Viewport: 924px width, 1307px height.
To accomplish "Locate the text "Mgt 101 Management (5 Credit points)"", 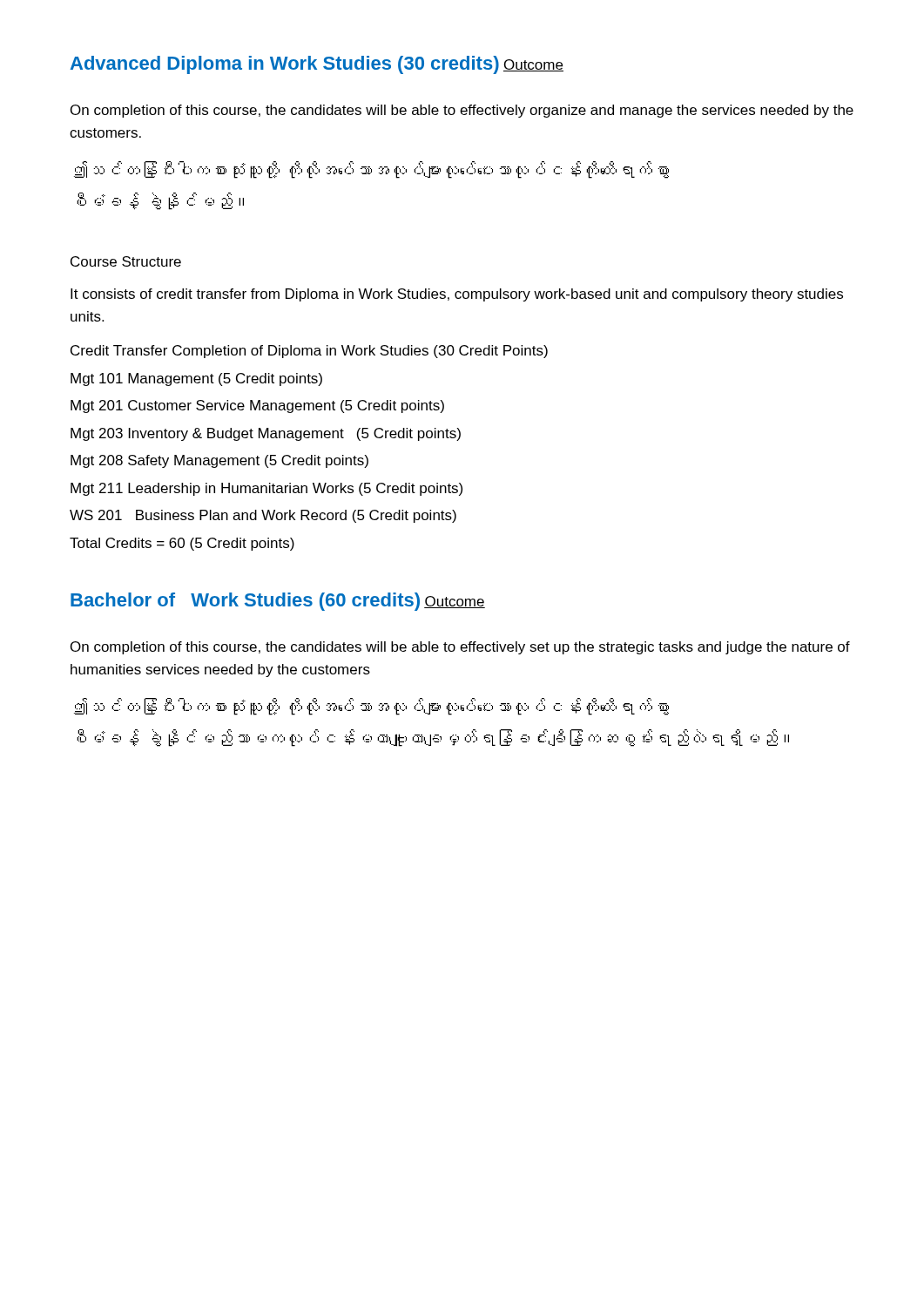I will [x=196, y=379].
